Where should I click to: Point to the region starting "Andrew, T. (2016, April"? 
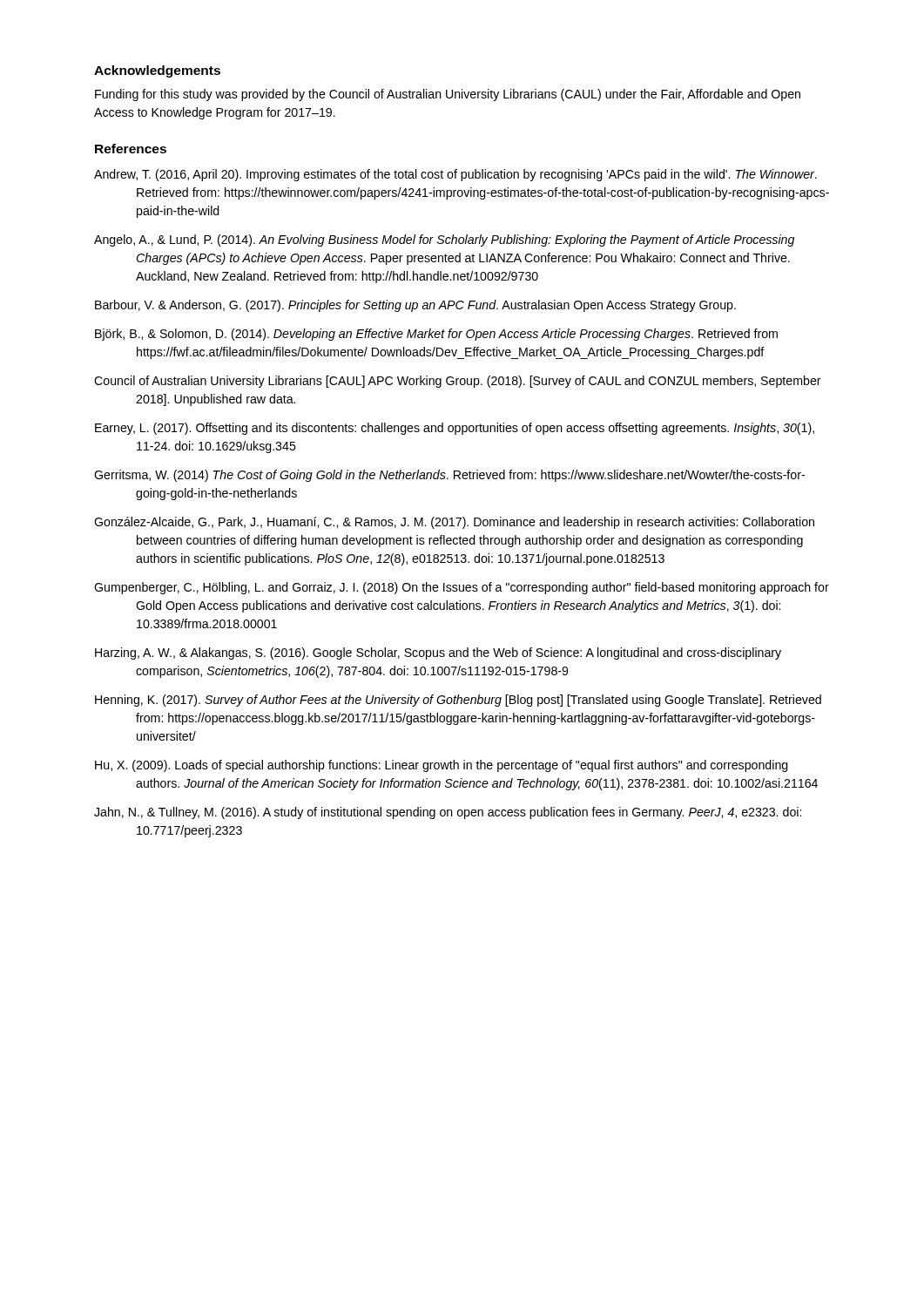pyautogui.click(x=462, y=193)
